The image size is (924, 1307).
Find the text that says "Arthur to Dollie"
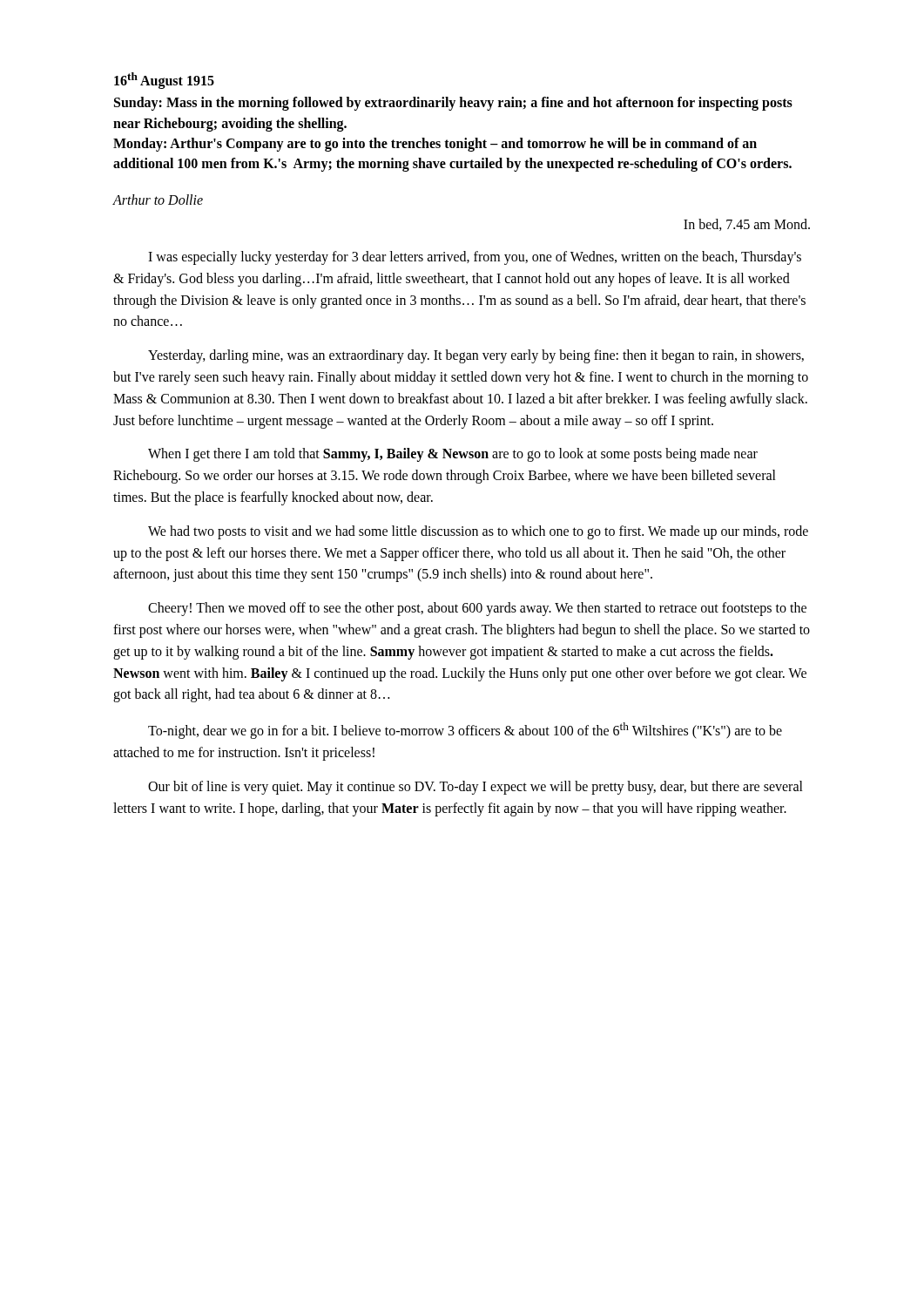click(x=158, y=200)
